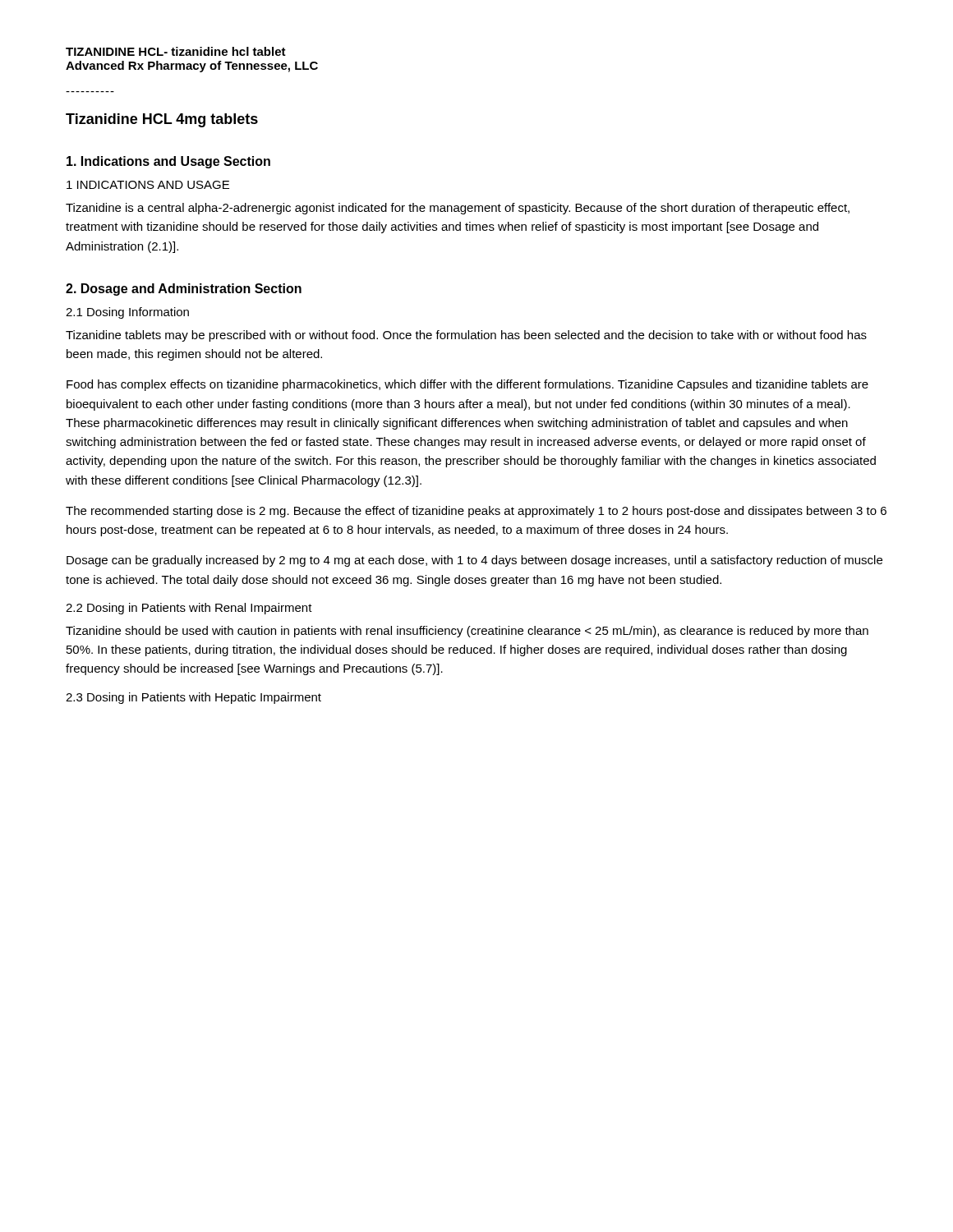Click on the text containing "2 Dosing in Patients with Renal Impairment"
The image size is (953, 1232).
[189, 607]
